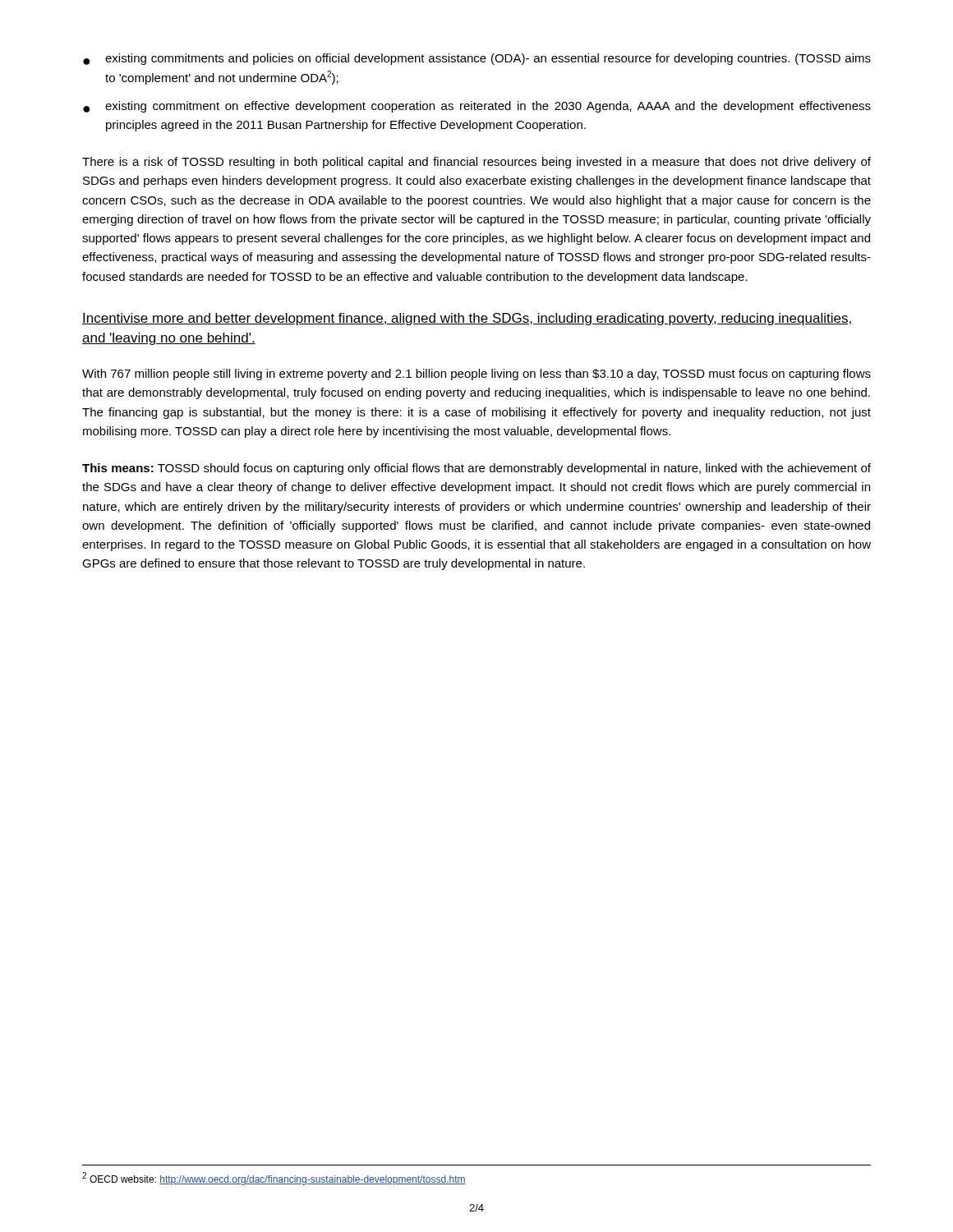Point to the passage starting "With 767 million people still living in extreme"

coord(476,402)
